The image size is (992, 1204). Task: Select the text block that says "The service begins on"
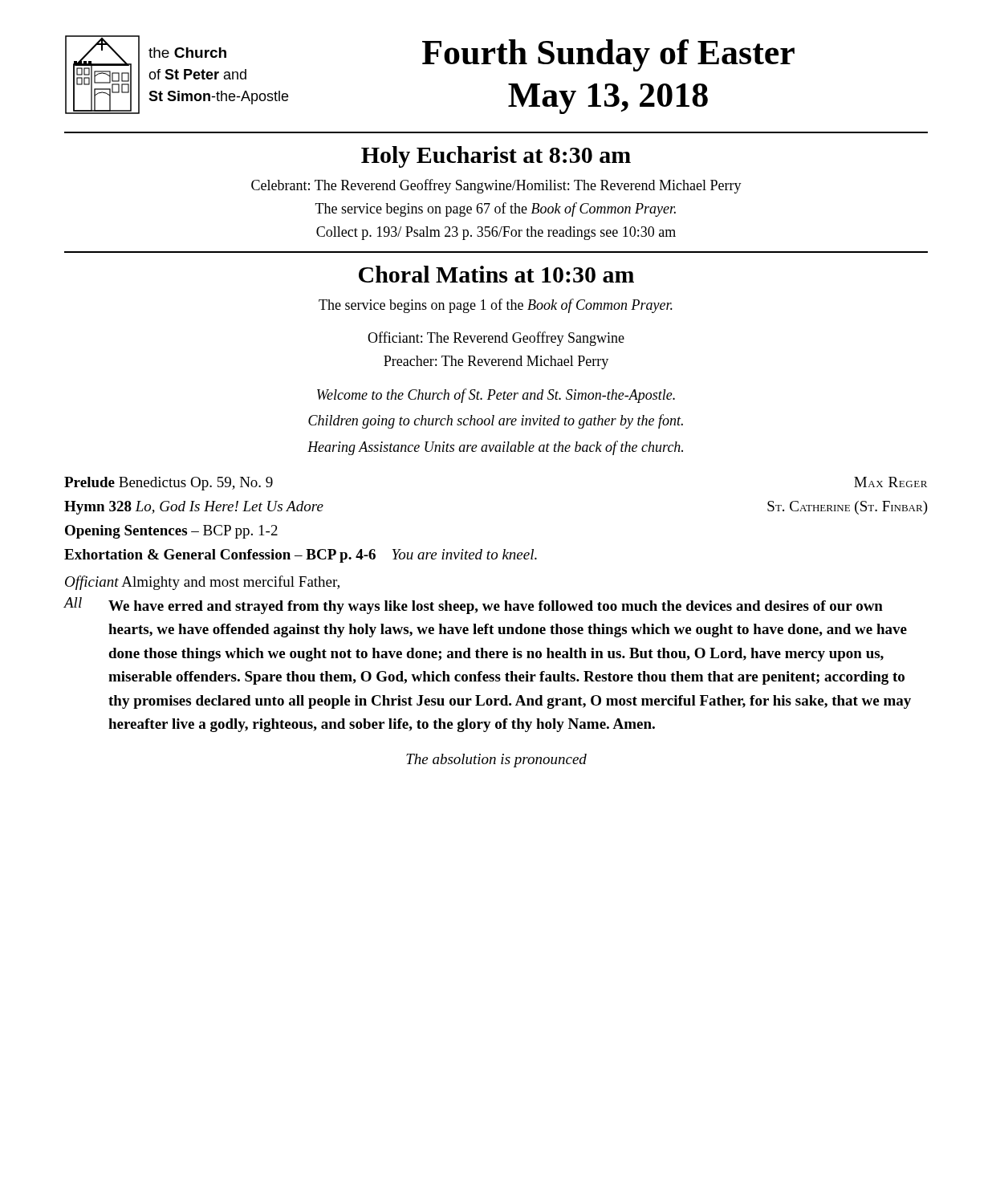[496, 305]
